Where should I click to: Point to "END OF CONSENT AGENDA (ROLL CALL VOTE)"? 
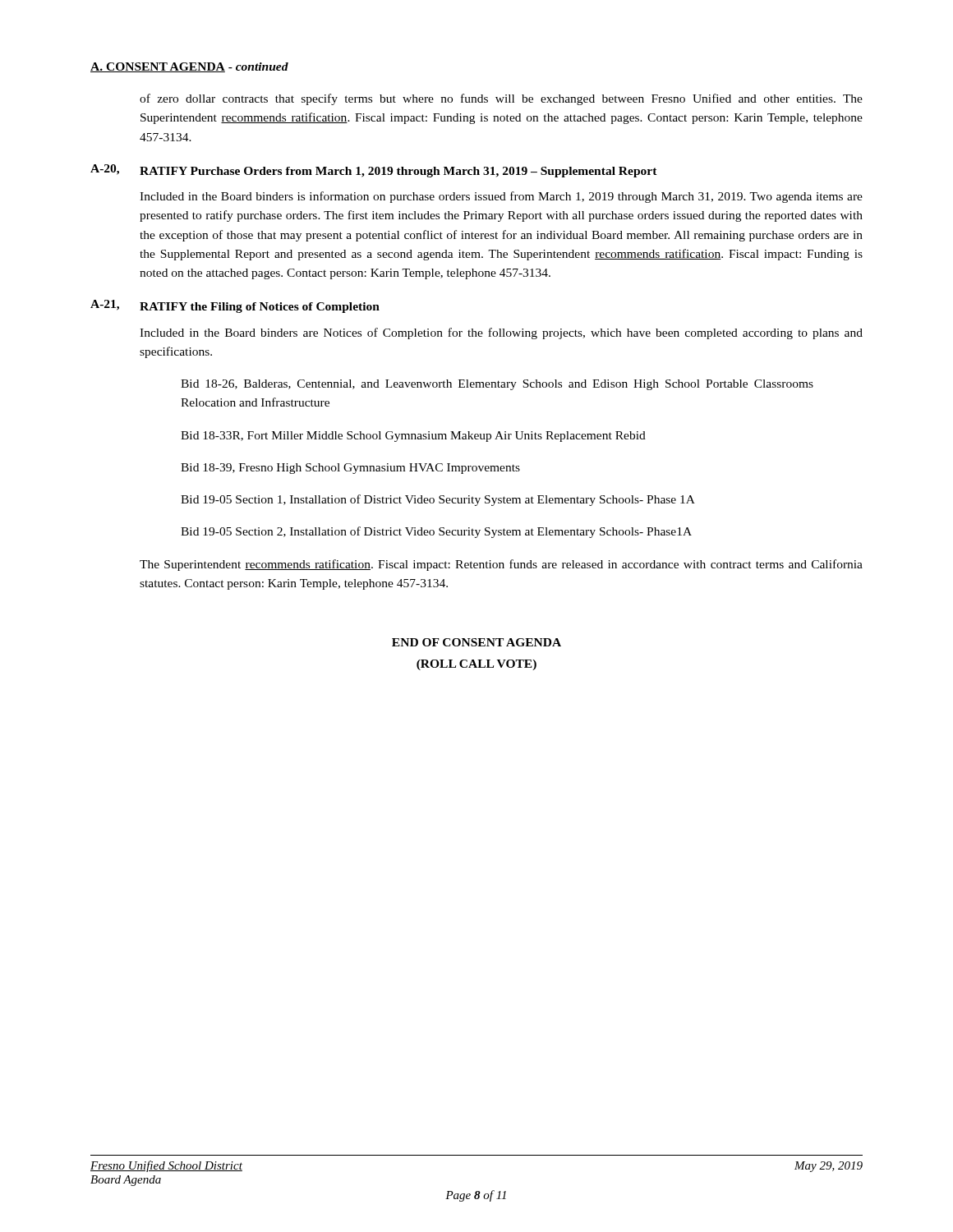(476, 653)
